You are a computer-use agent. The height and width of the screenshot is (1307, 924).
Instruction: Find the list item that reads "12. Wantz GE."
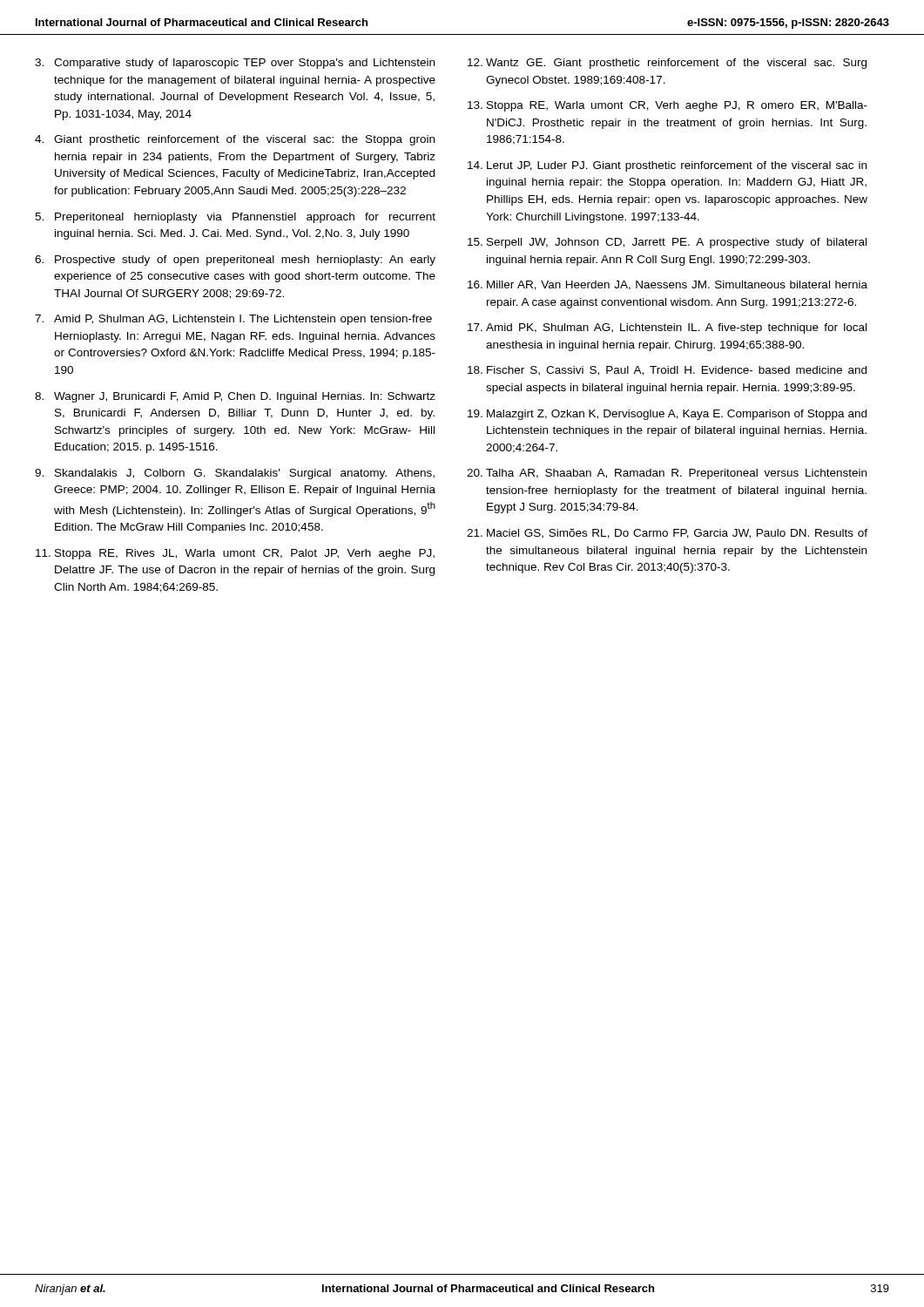click(x=667, y=71)
